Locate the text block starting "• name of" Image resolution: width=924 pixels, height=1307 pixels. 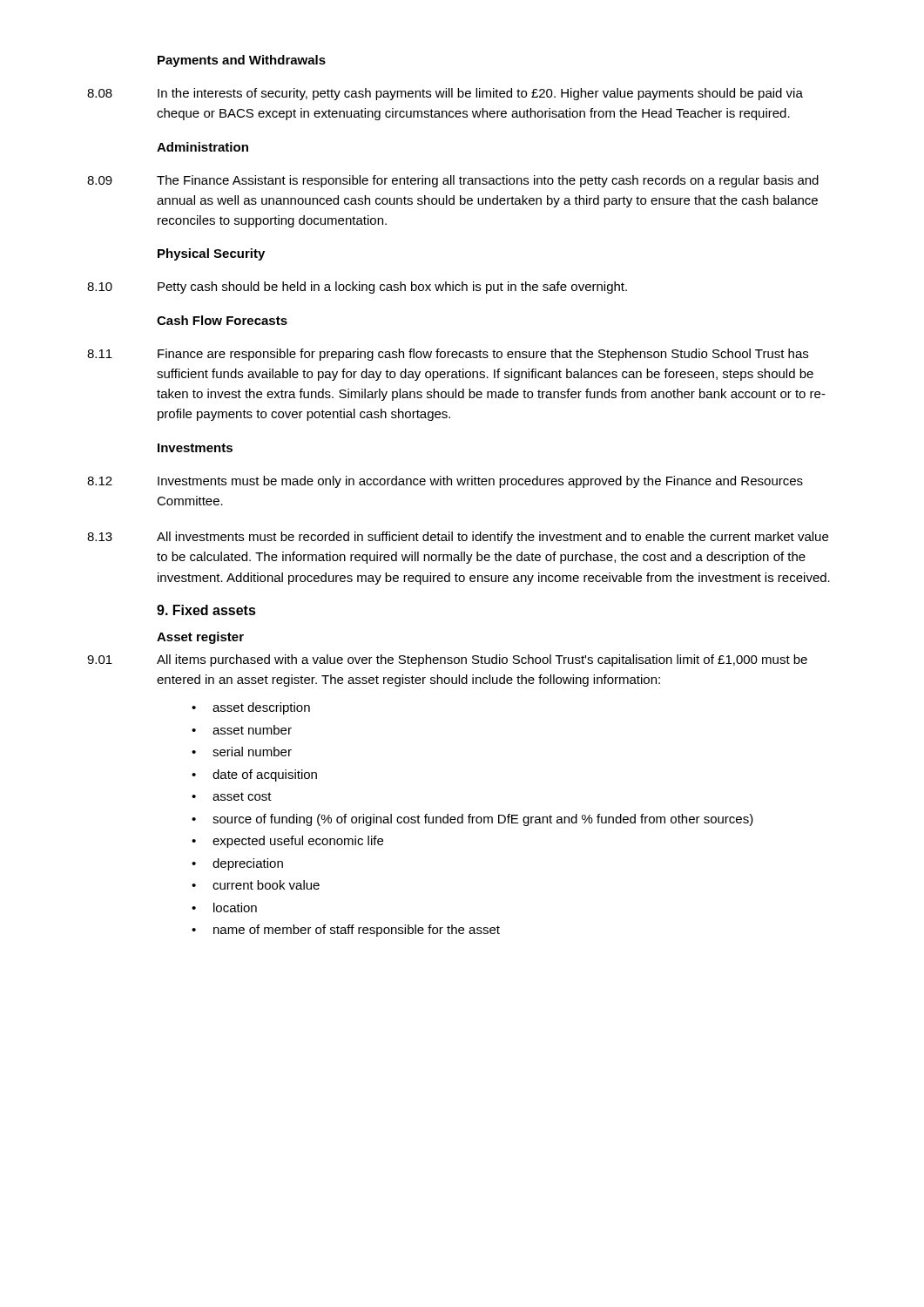[x=346, y=930]
